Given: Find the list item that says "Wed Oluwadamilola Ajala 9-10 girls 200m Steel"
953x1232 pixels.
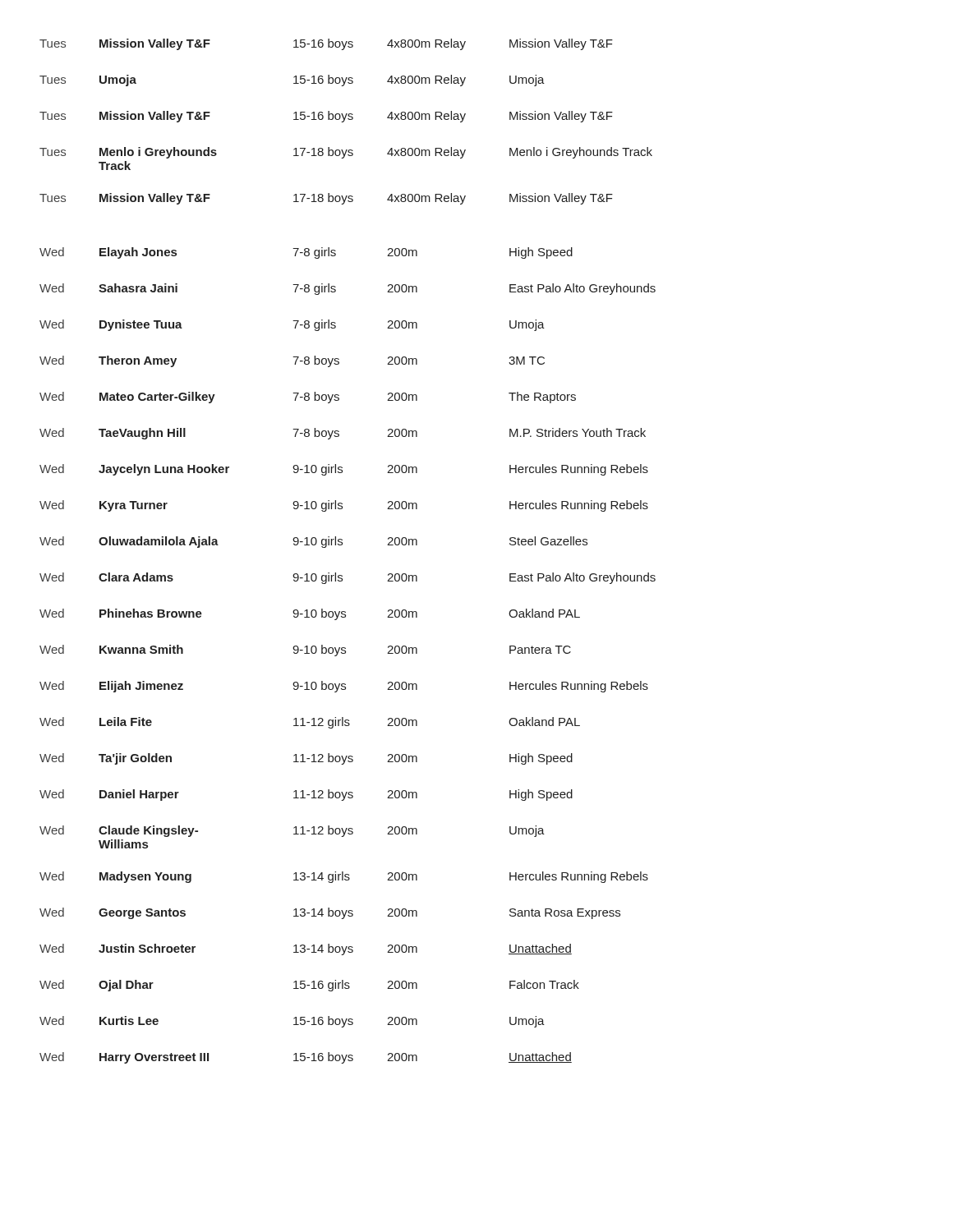Looking at the screenshot, I should pos(313,542).
